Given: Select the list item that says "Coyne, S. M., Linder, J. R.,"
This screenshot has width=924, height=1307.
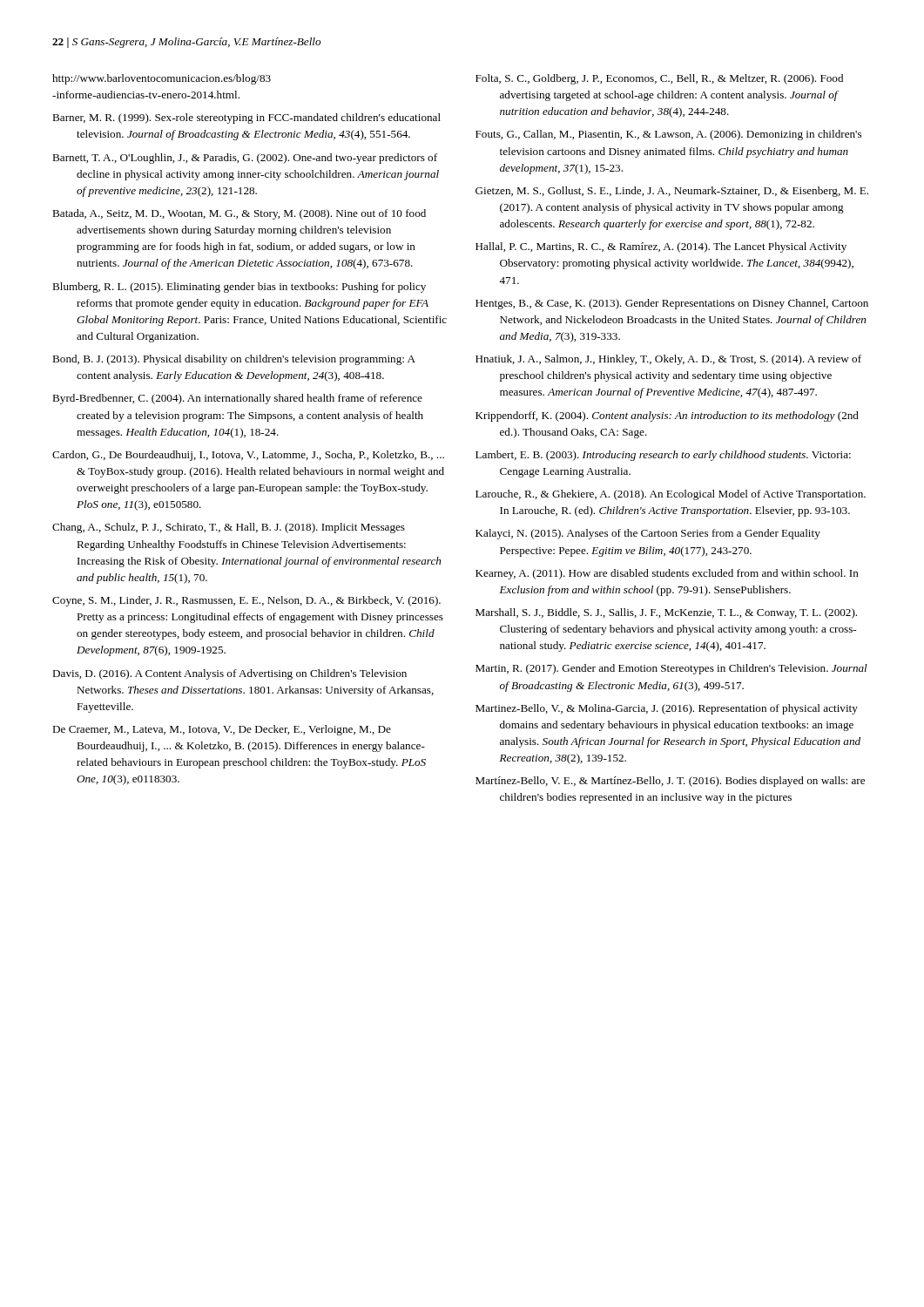Looking at the screenshot, I should [248, 625].
